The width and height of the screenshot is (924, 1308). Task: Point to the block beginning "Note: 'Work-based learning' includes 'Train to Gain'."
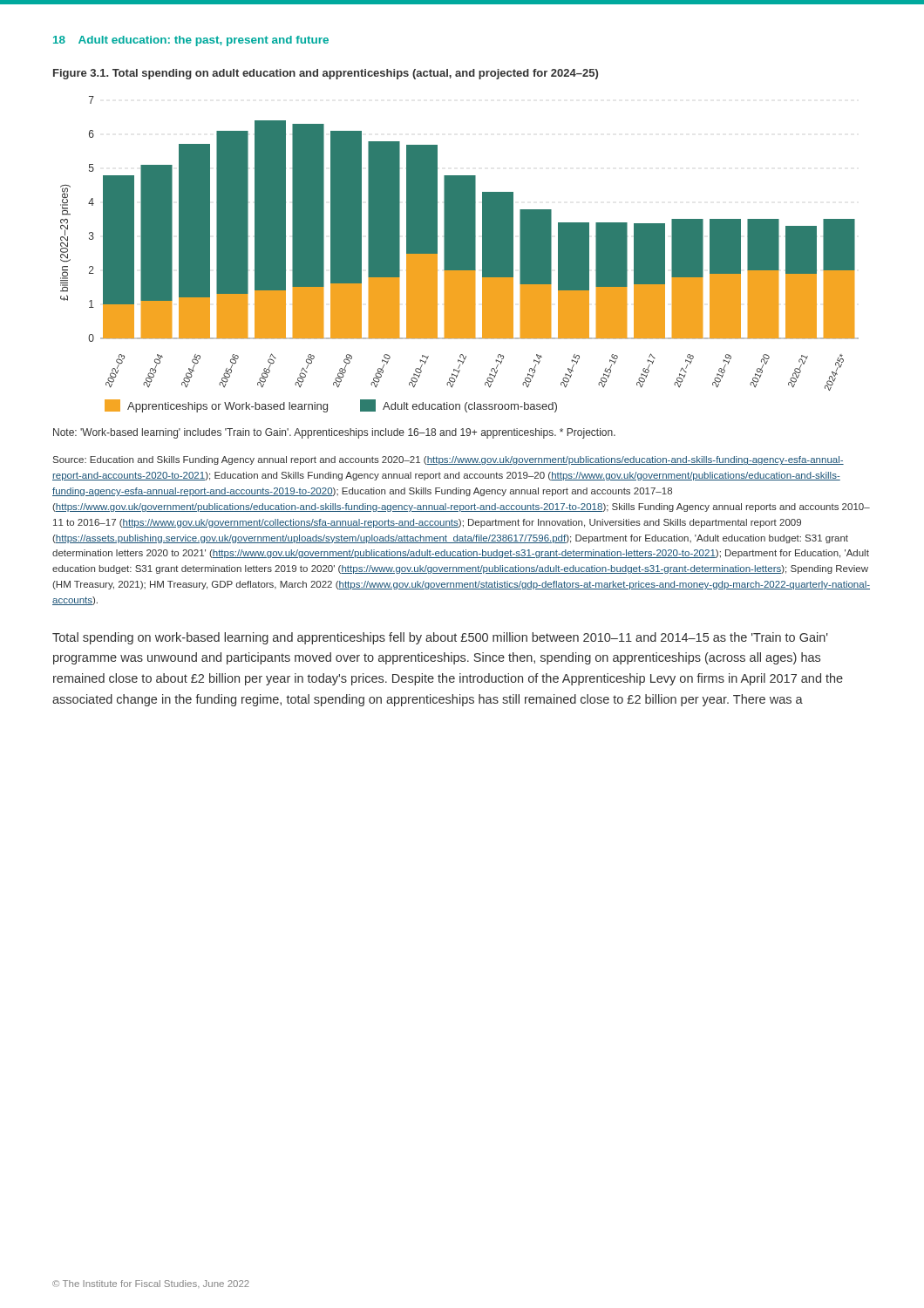(334, 432)
